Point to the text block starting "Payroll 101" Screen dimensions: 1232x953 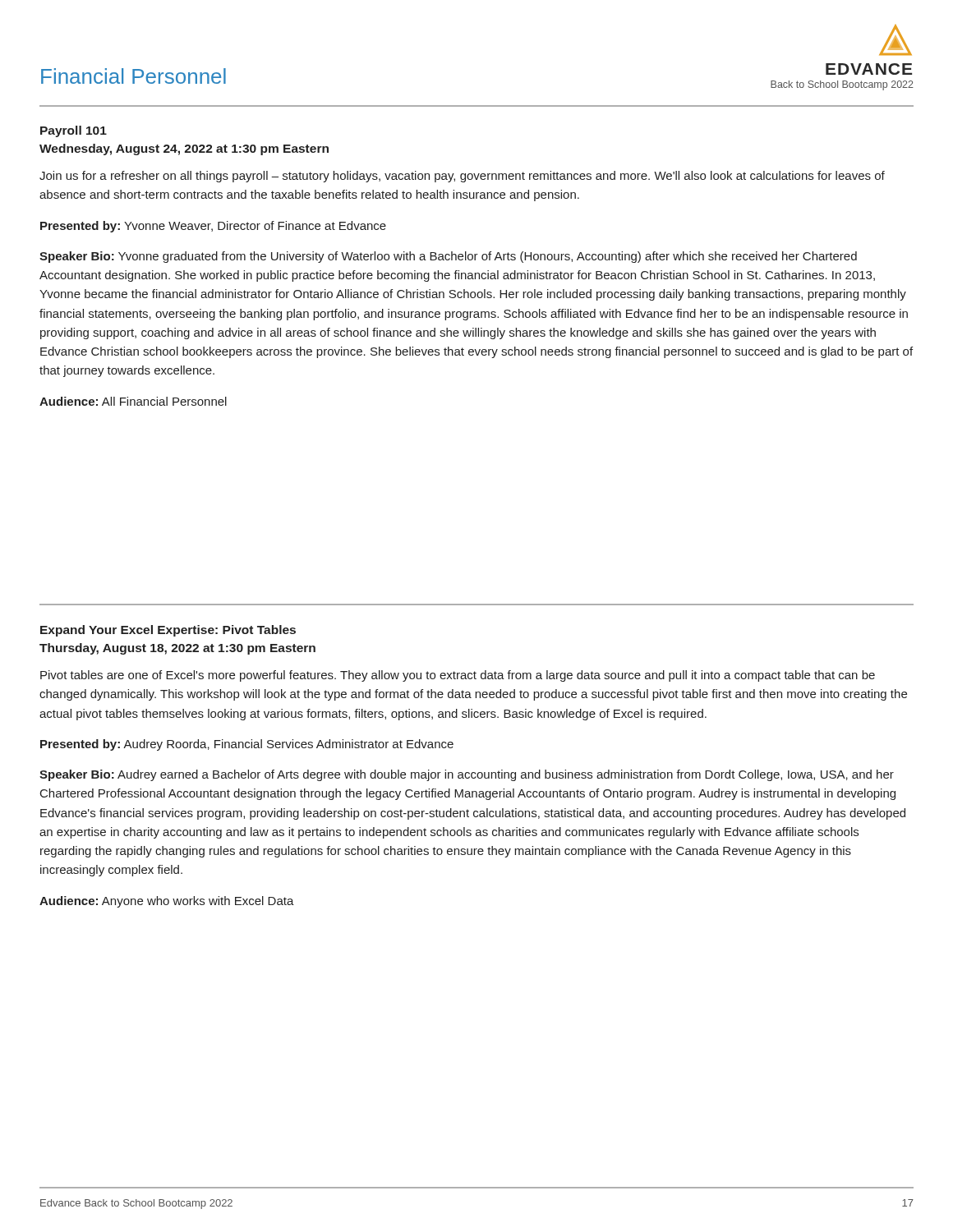[74, 131]
